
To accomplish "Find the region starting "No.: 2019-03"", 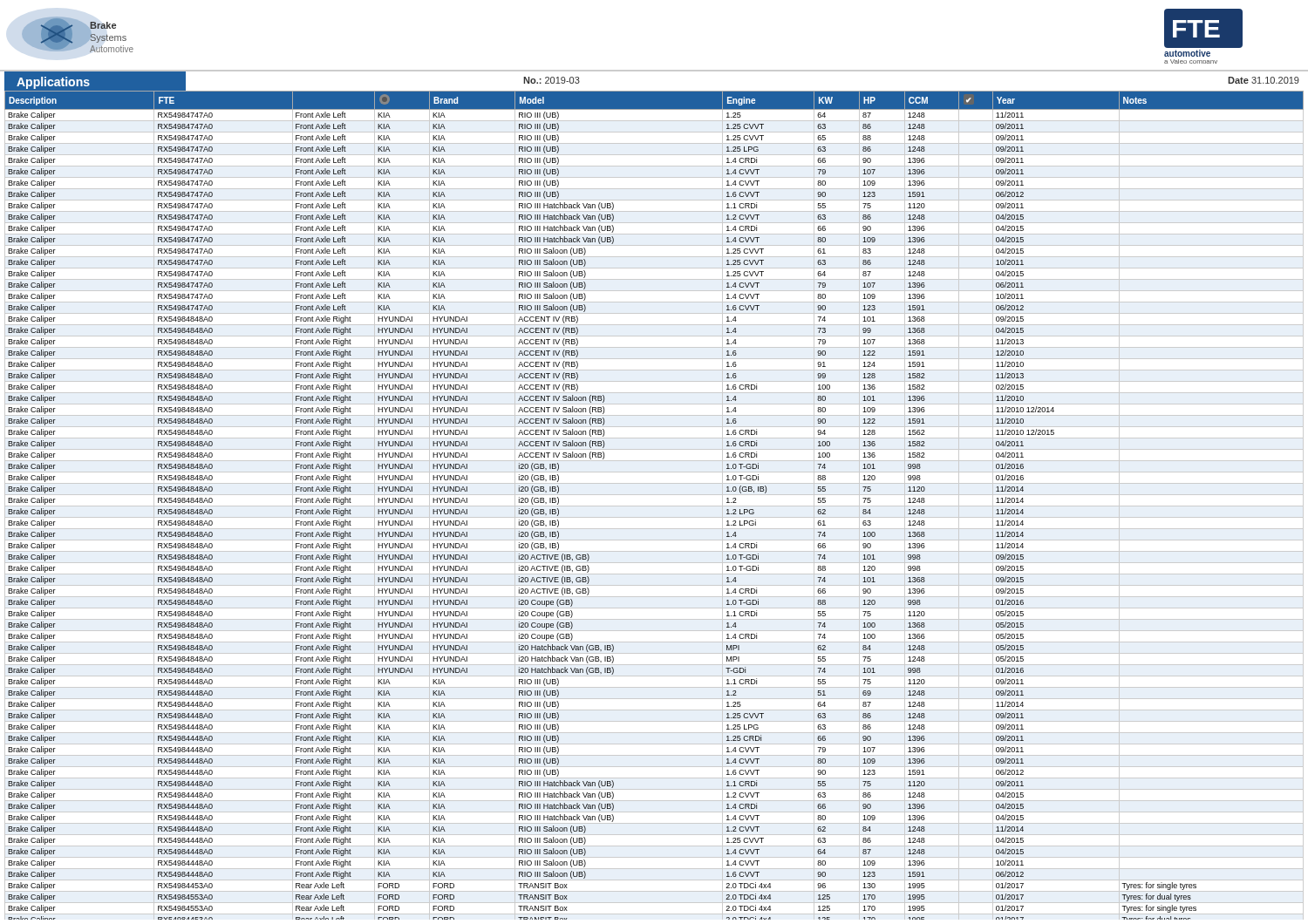I will [551, 80].
